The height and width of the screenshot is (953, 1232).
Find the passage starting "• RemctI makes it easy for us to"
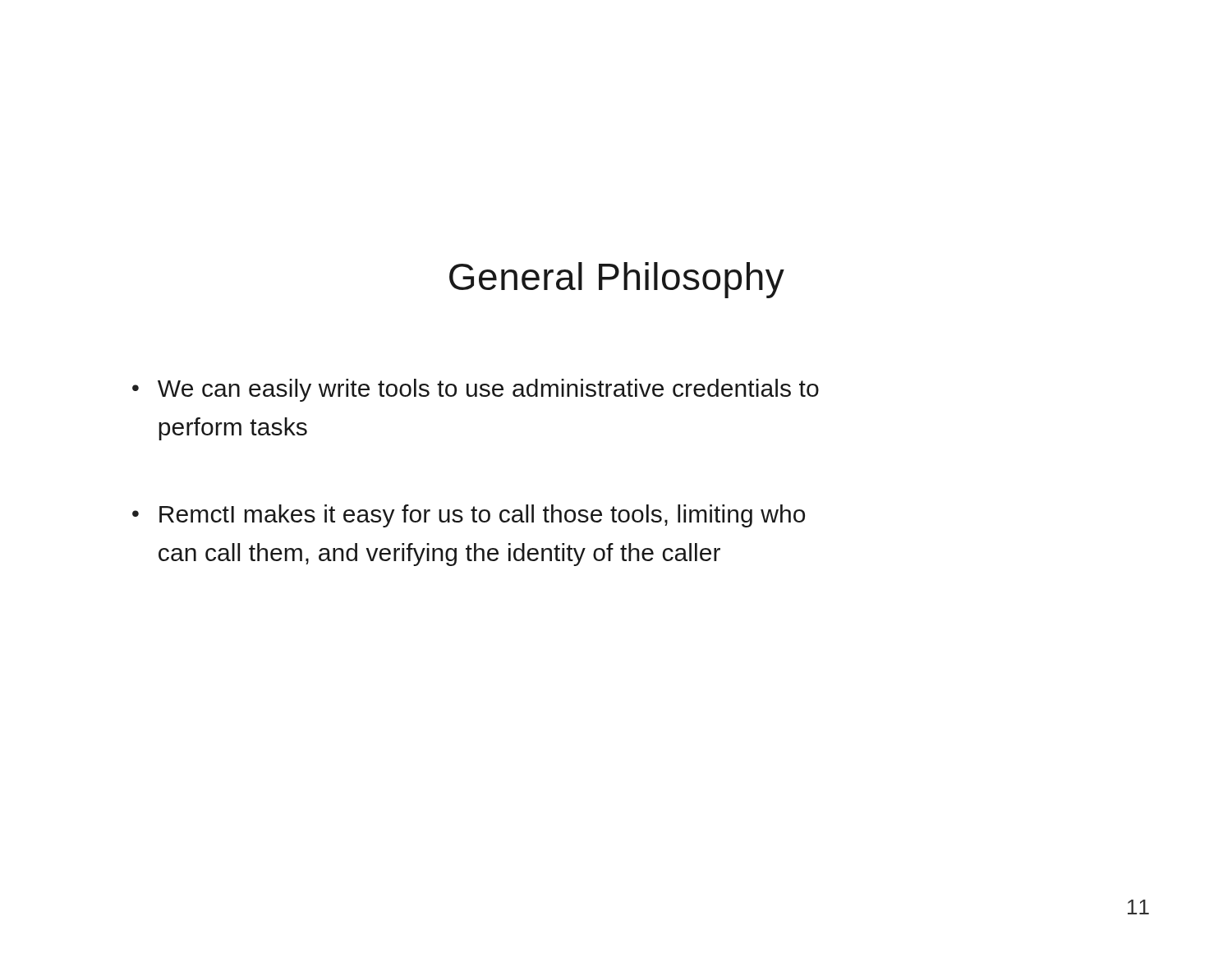coord(469,534)
